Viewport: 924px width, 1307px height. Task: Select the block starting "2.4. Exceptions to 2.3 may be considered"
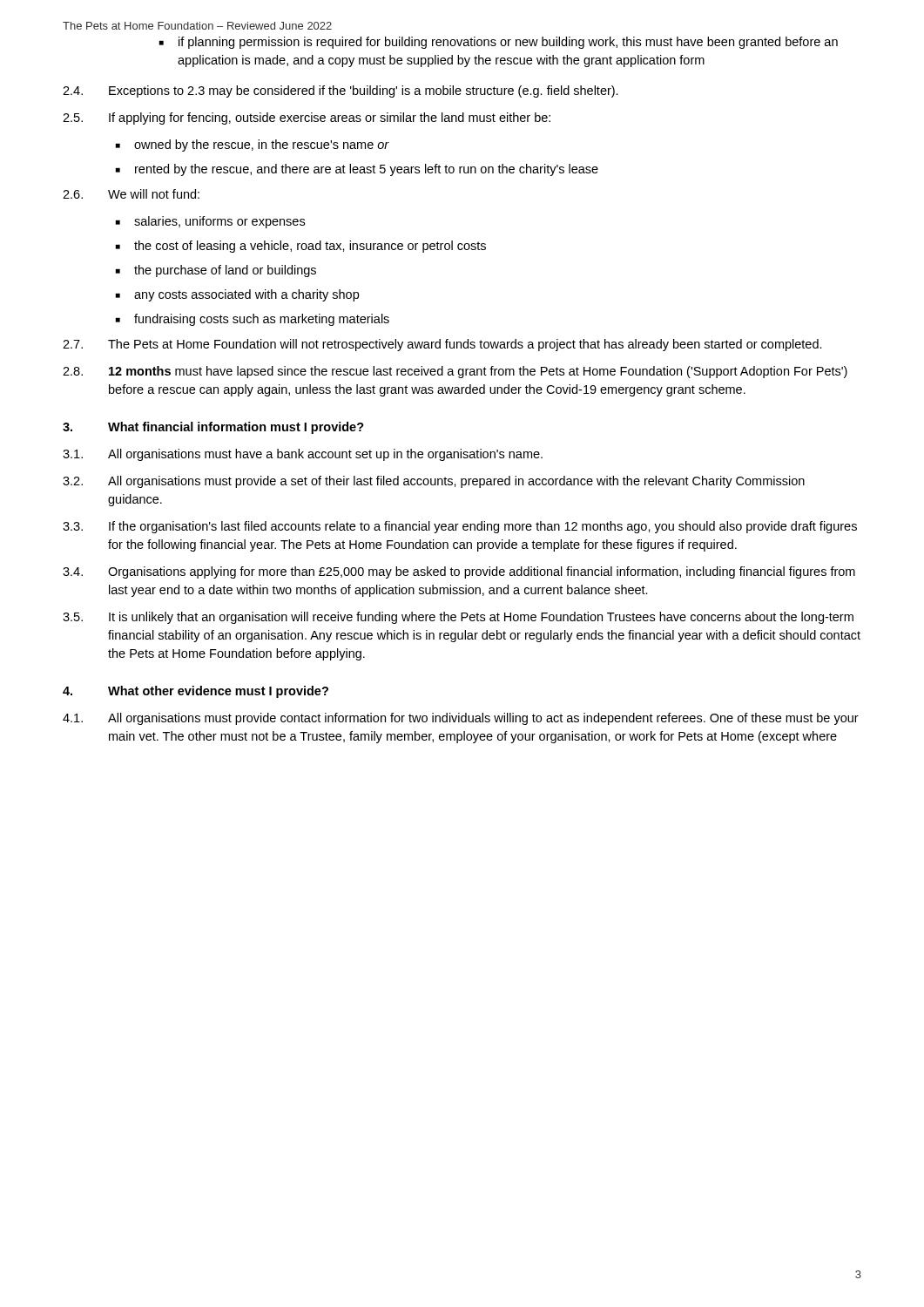[x=462, y=91]
